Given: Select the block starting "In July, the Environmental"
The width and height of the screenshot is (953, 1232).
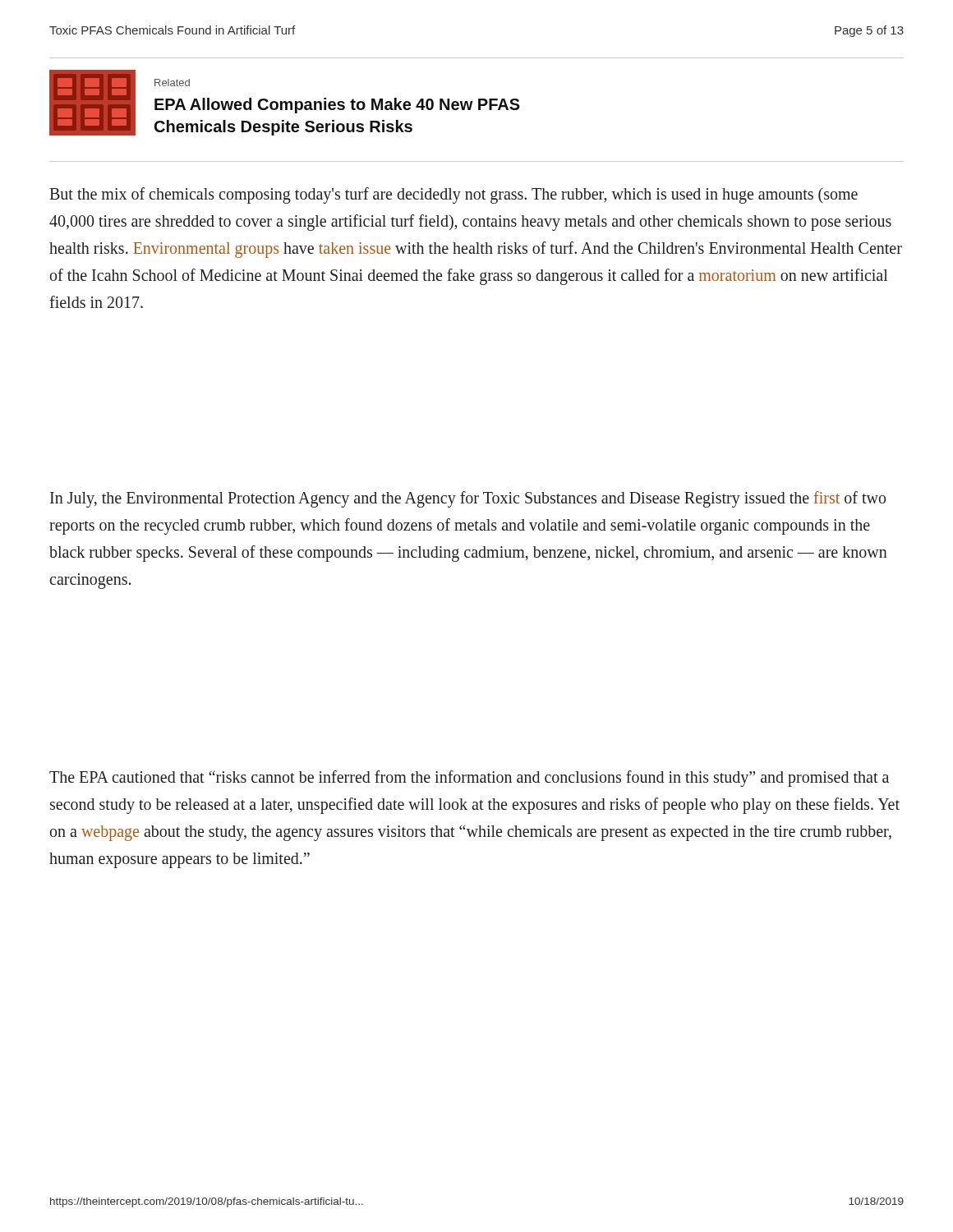Looking at the screenshot, I should [468, 538].
